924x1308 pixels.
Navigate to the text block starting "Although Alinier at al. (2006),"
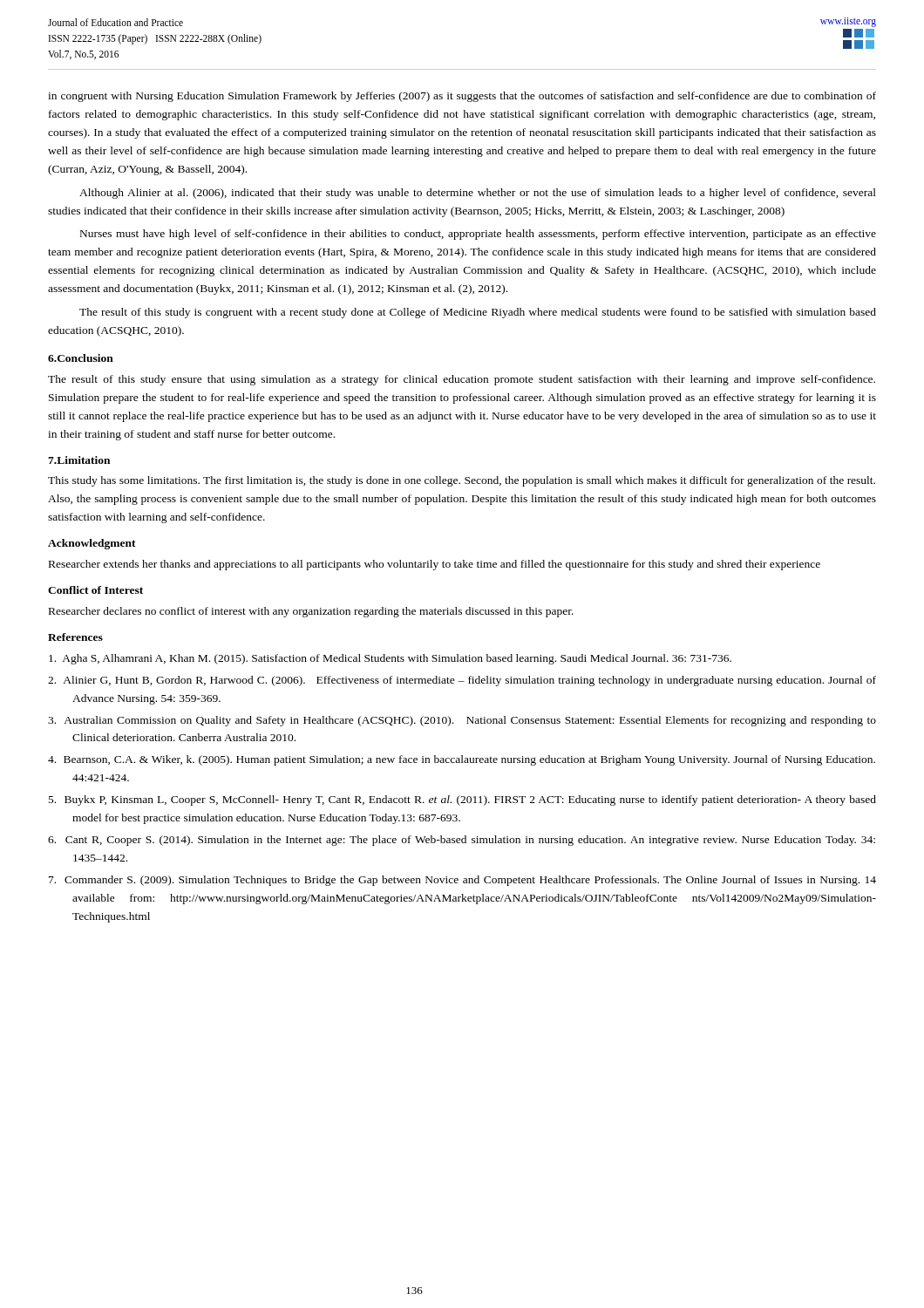(x=462, y=202)
